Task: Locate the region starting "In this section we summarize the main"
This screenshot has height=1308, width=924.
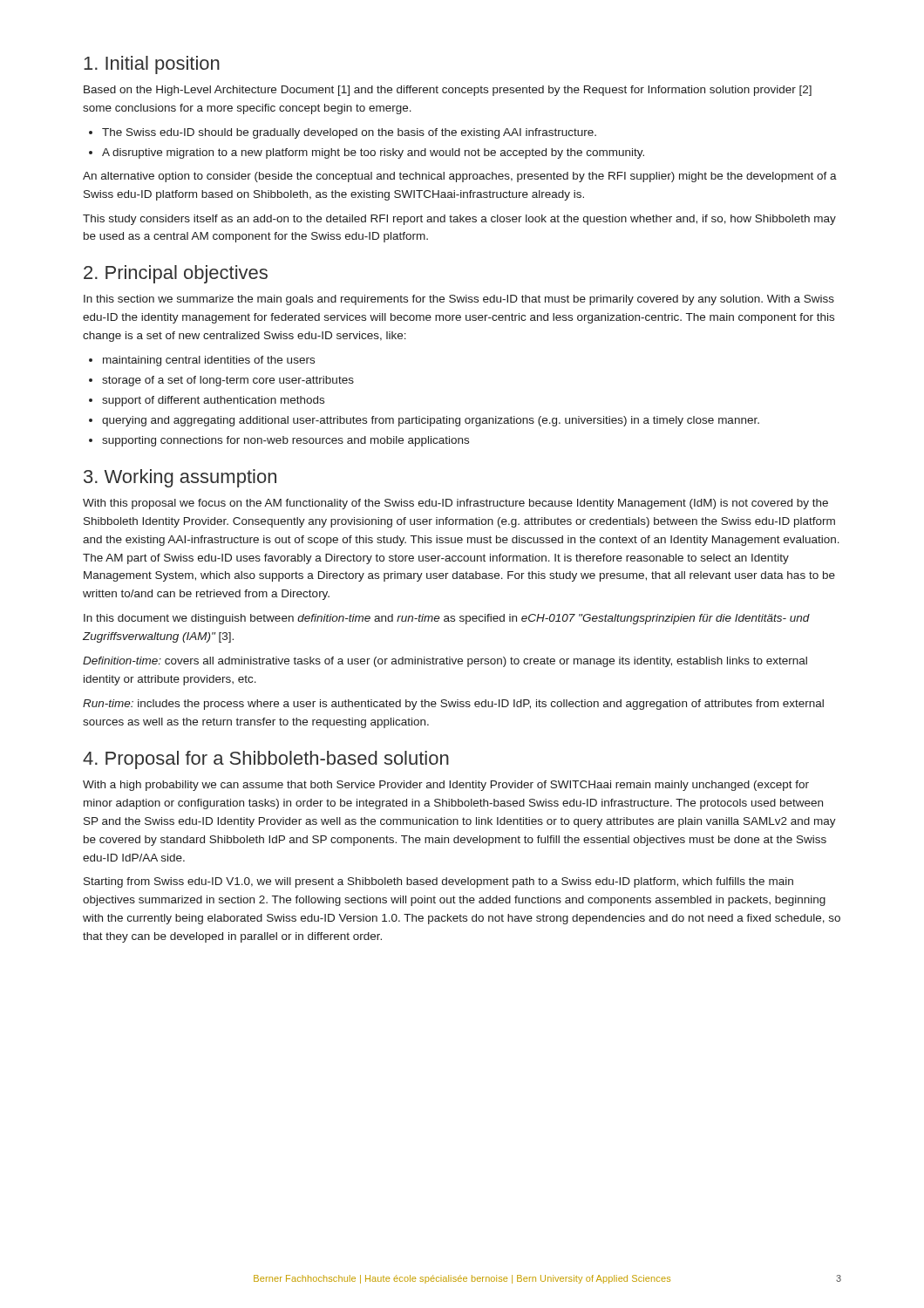Action: [462, 318]
